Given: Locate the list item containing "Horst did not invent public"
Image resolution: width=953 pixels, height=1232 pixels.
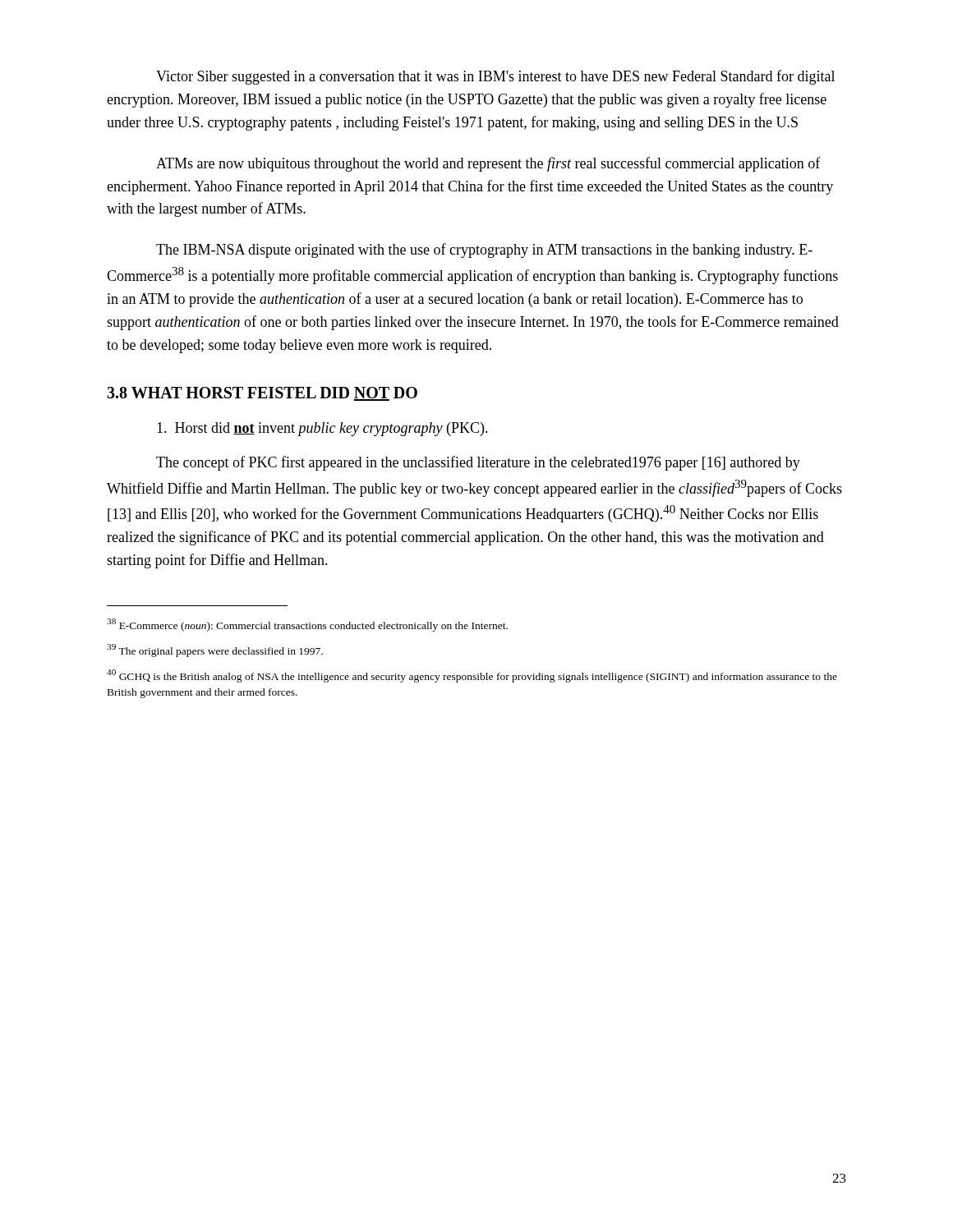Looking at the screenshot, I should coord(322,428).
